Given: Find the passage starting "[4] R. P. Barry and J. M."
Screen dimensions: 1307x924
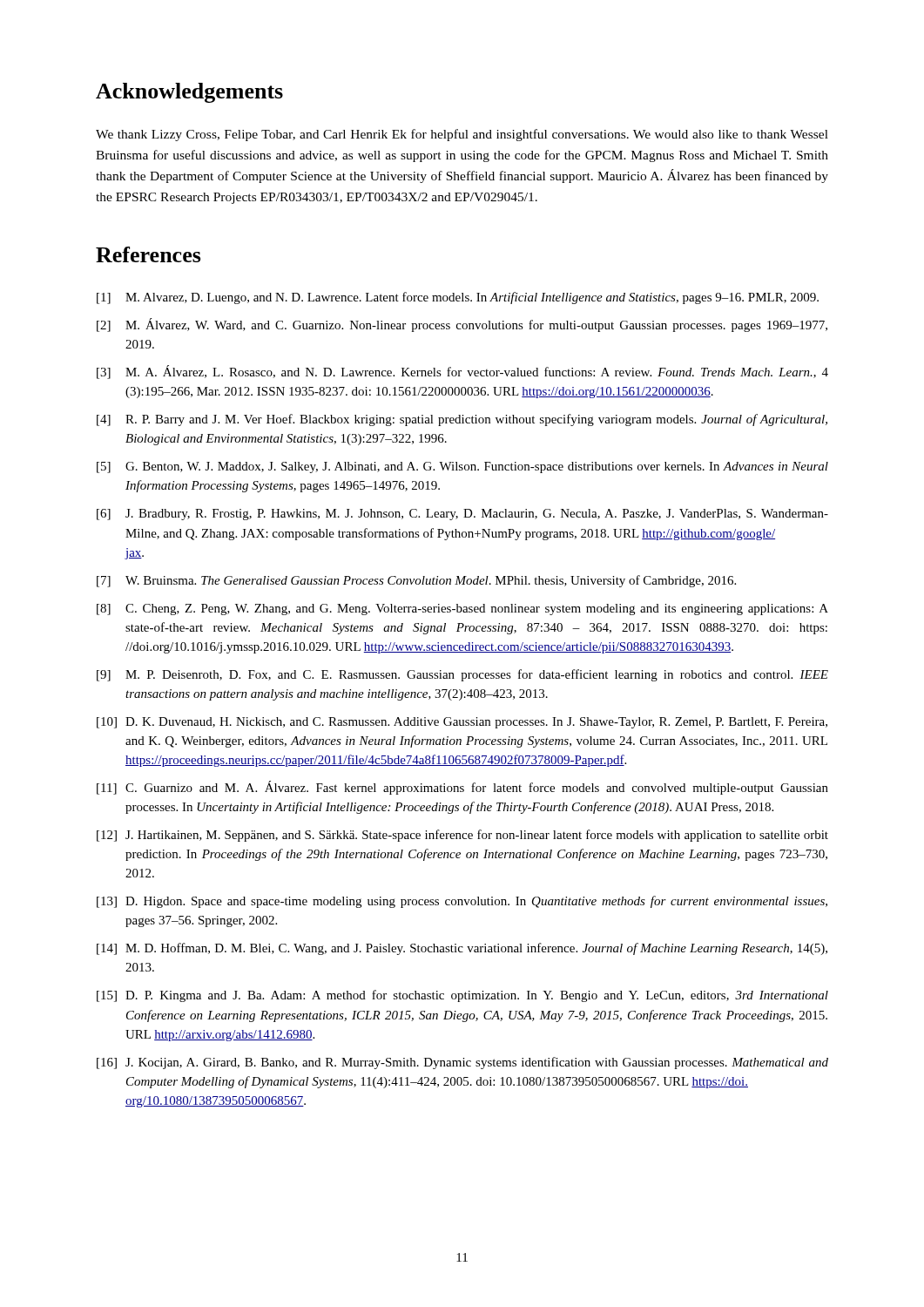Looking at the screenshot, I should (x=462, y=429).
